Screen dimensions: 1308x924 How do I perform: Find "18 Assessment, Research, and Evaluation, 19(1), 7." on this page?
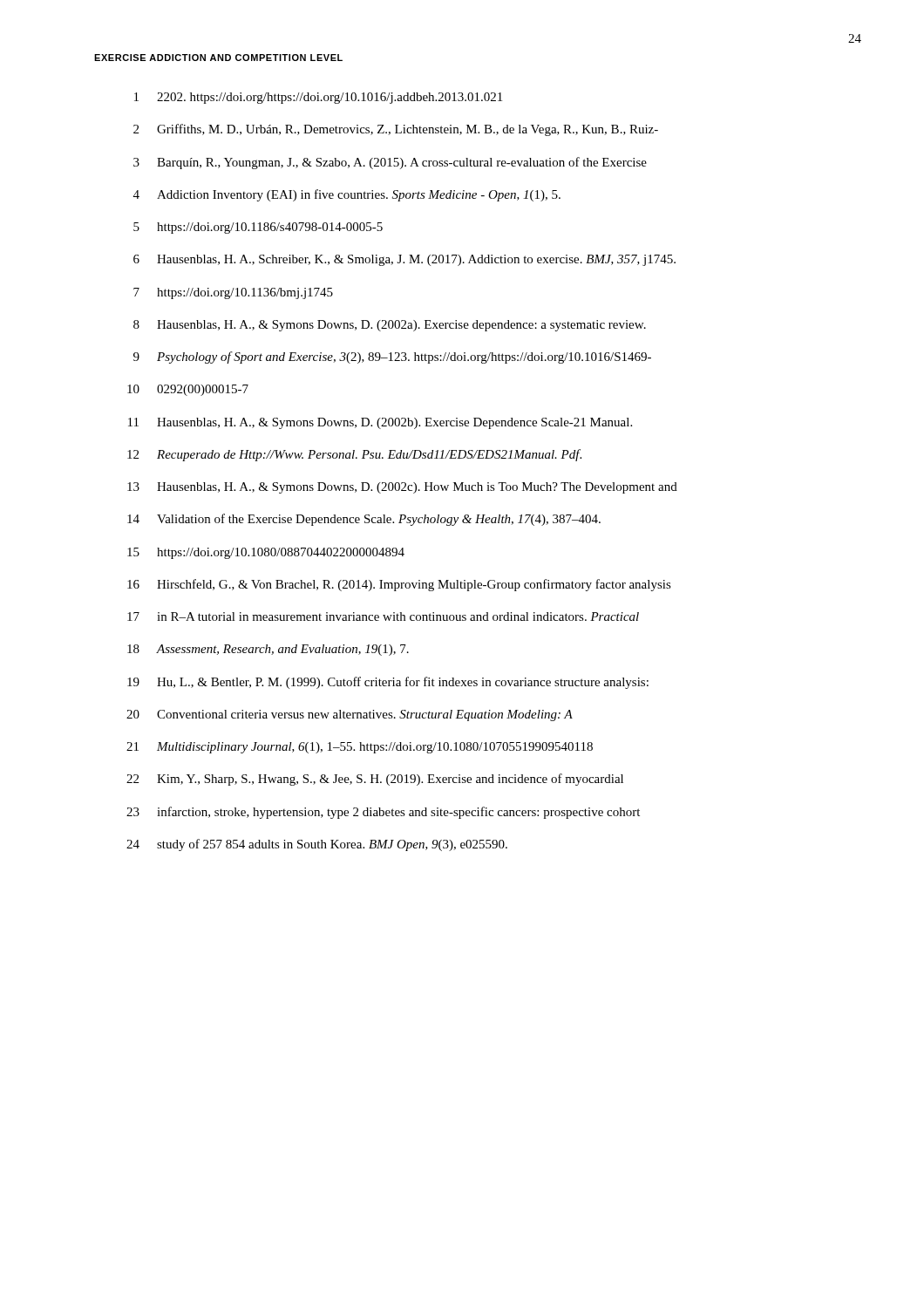click(268, 650)
